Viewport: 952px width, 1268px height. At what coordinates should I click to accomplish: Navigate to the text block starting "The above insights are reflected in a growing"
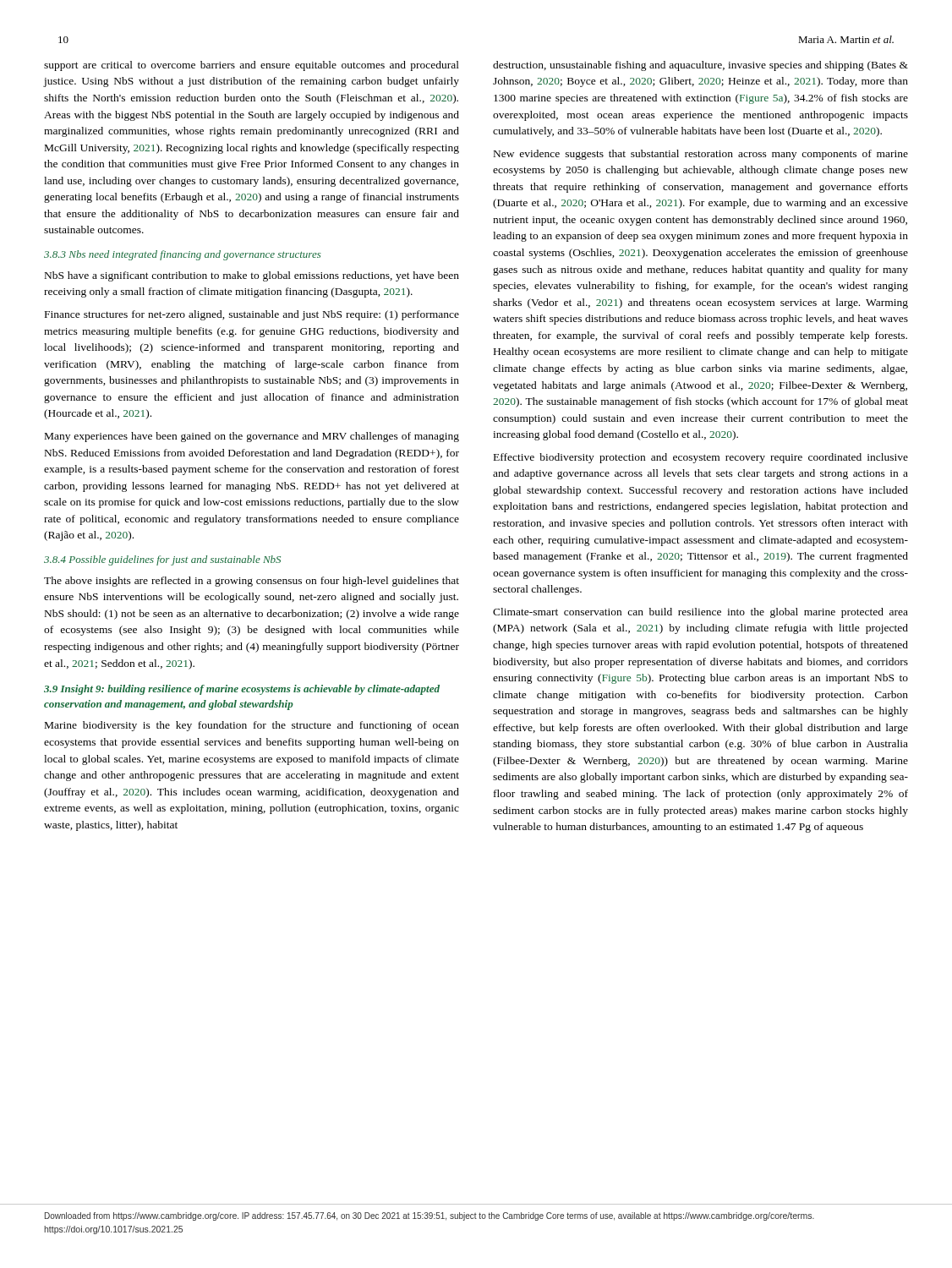tap(252, 622)
